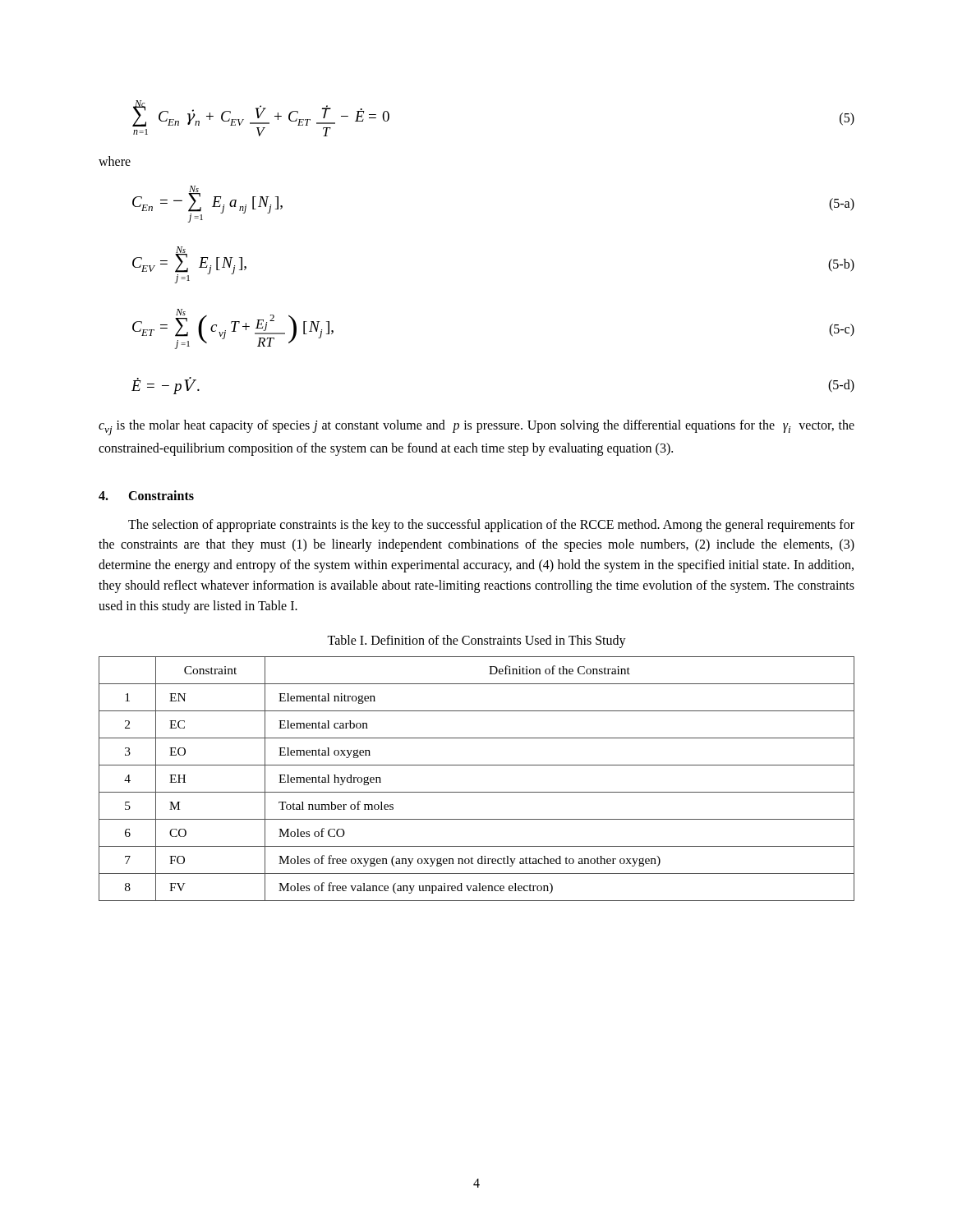The image size is (953, 1232).
Task: Click on the formula that says "C EV ="
Action: point(181,264)
